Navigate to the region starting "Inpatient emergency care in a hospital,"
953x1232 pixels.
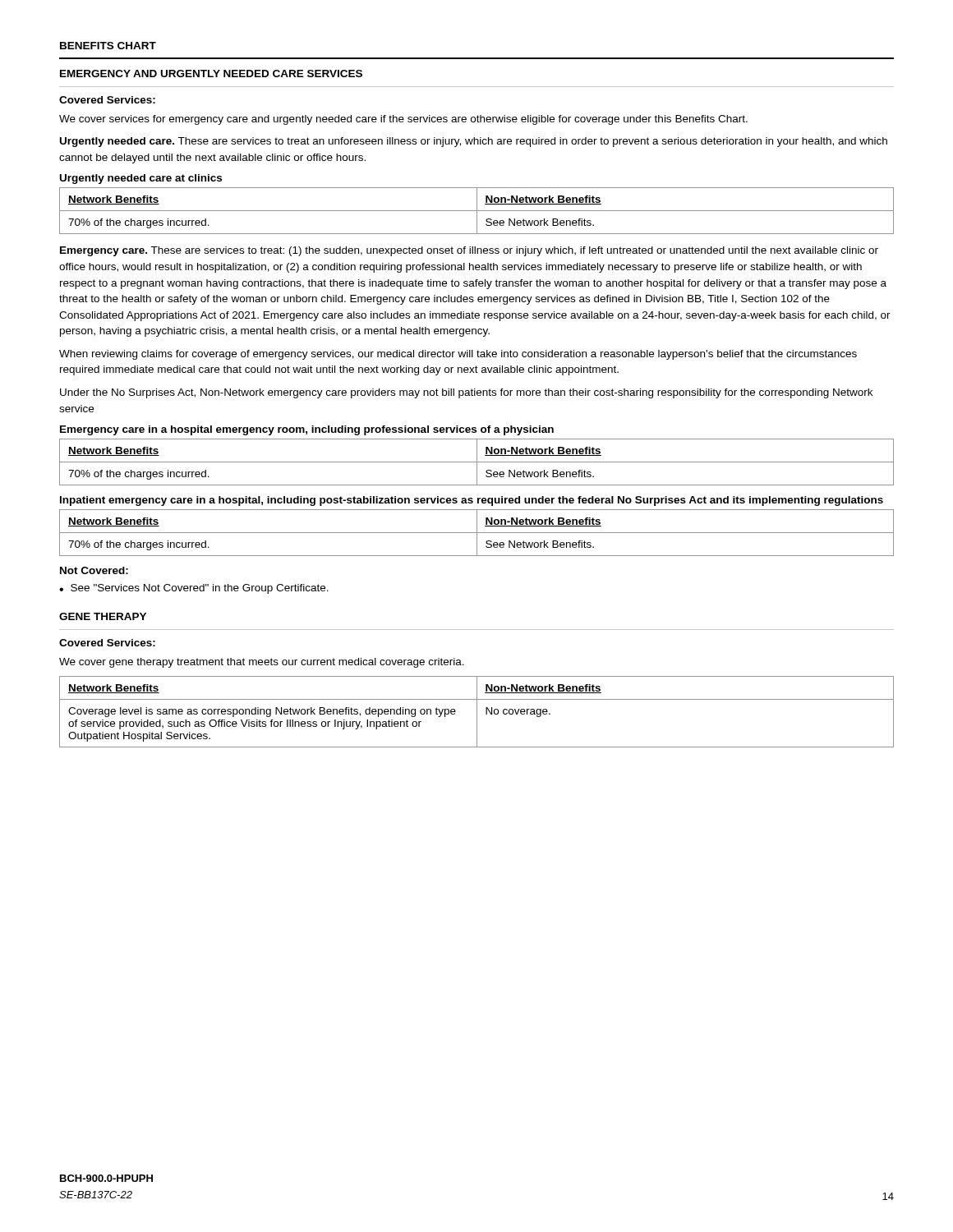coord(471,500)
